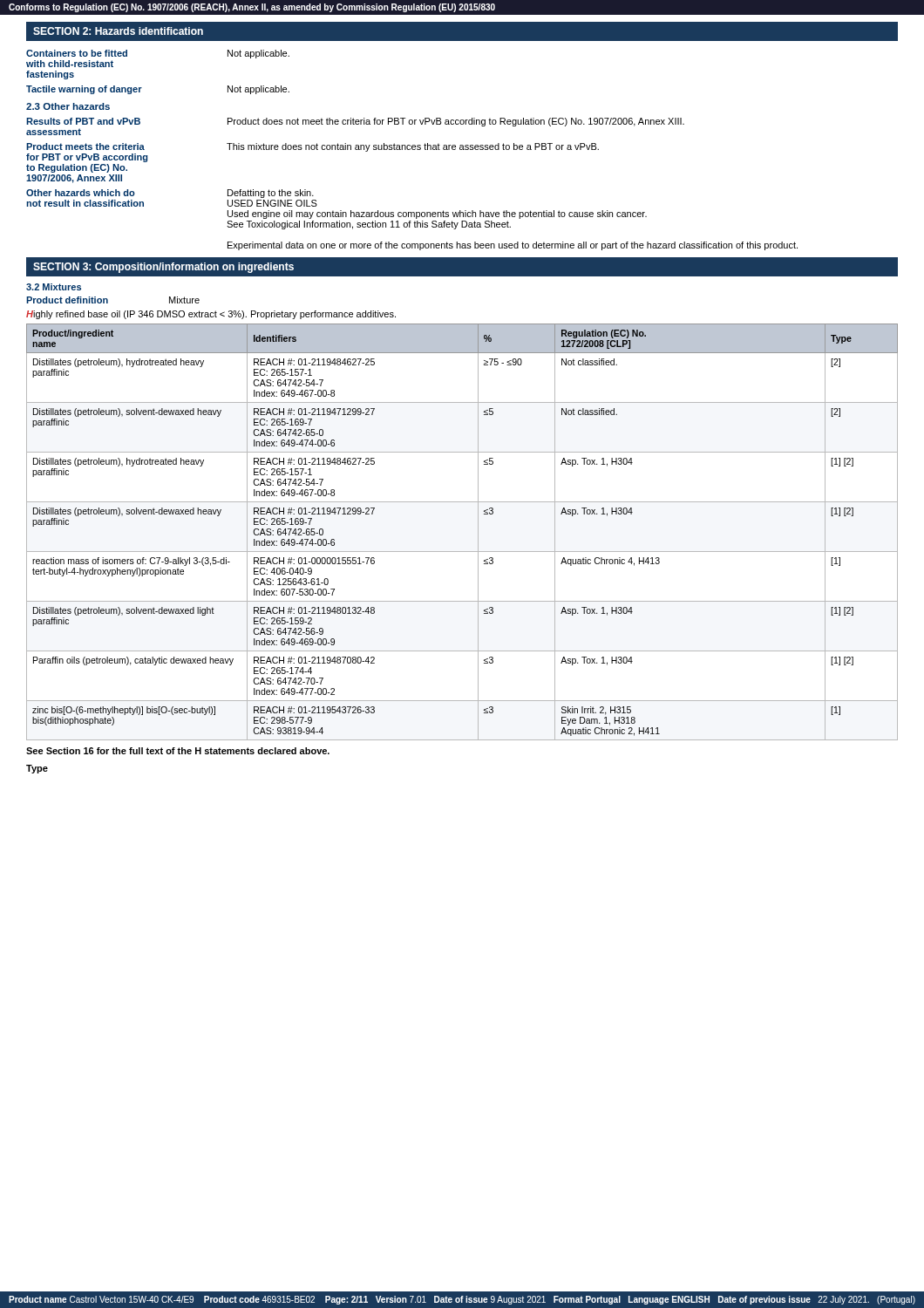Where is the passage that starts "Other hazards which donot result in"?
This screenshot has width=924, height=1308.
462,219
